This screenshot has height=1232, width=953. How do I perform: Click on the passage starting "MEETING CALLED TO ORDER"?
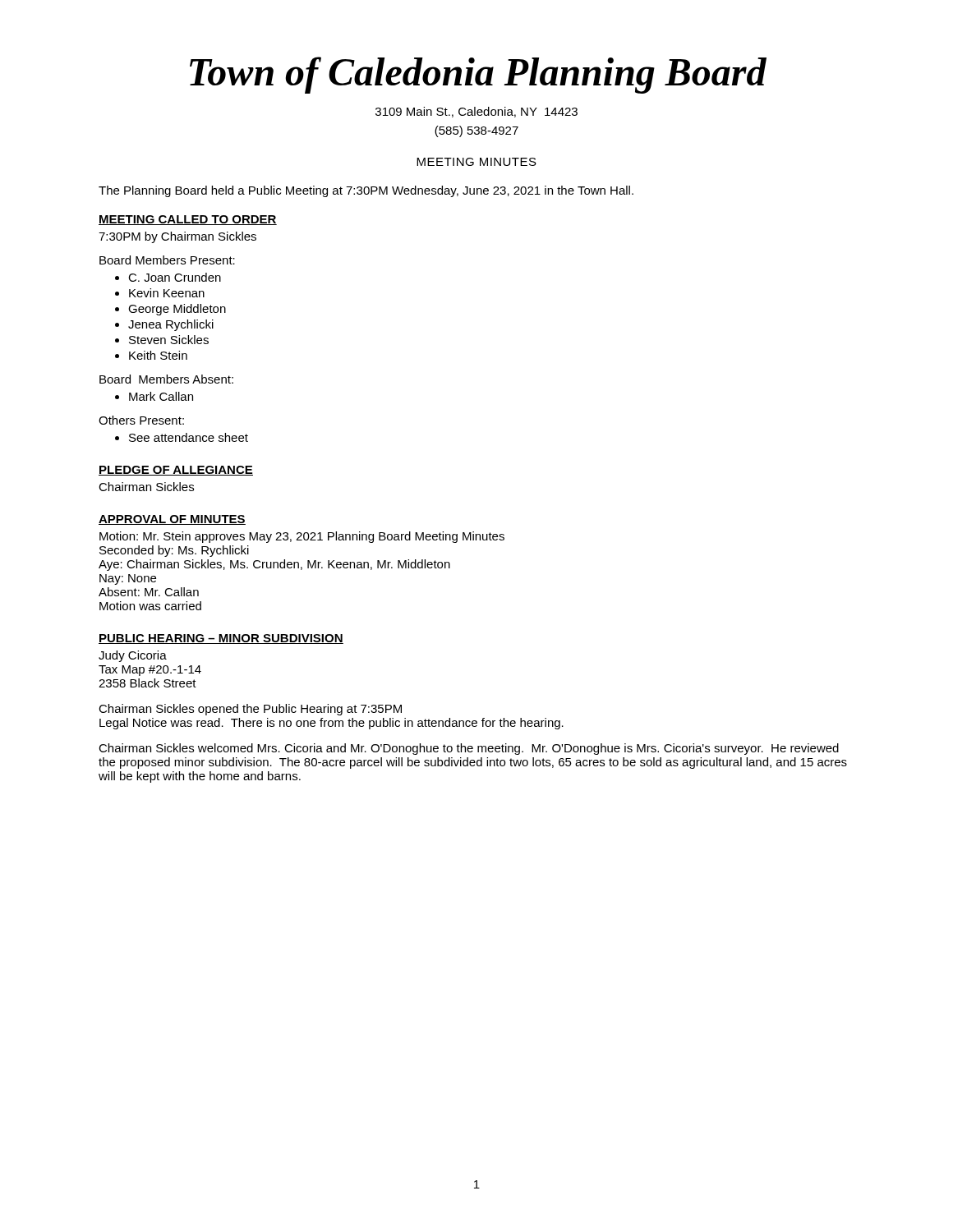[x=187, y=219]
